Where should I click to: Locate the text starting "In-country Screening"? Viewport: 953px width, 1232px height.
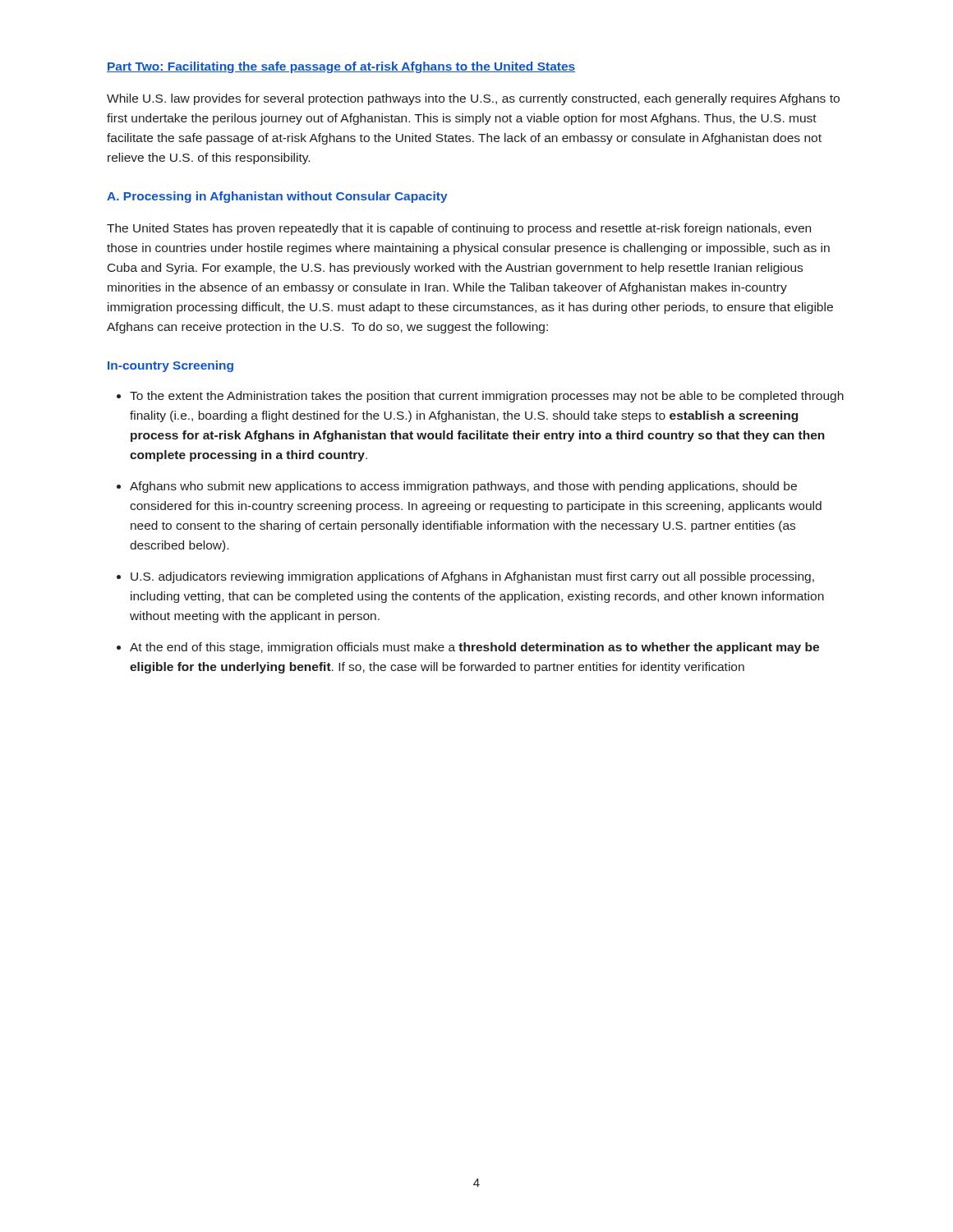170,365
